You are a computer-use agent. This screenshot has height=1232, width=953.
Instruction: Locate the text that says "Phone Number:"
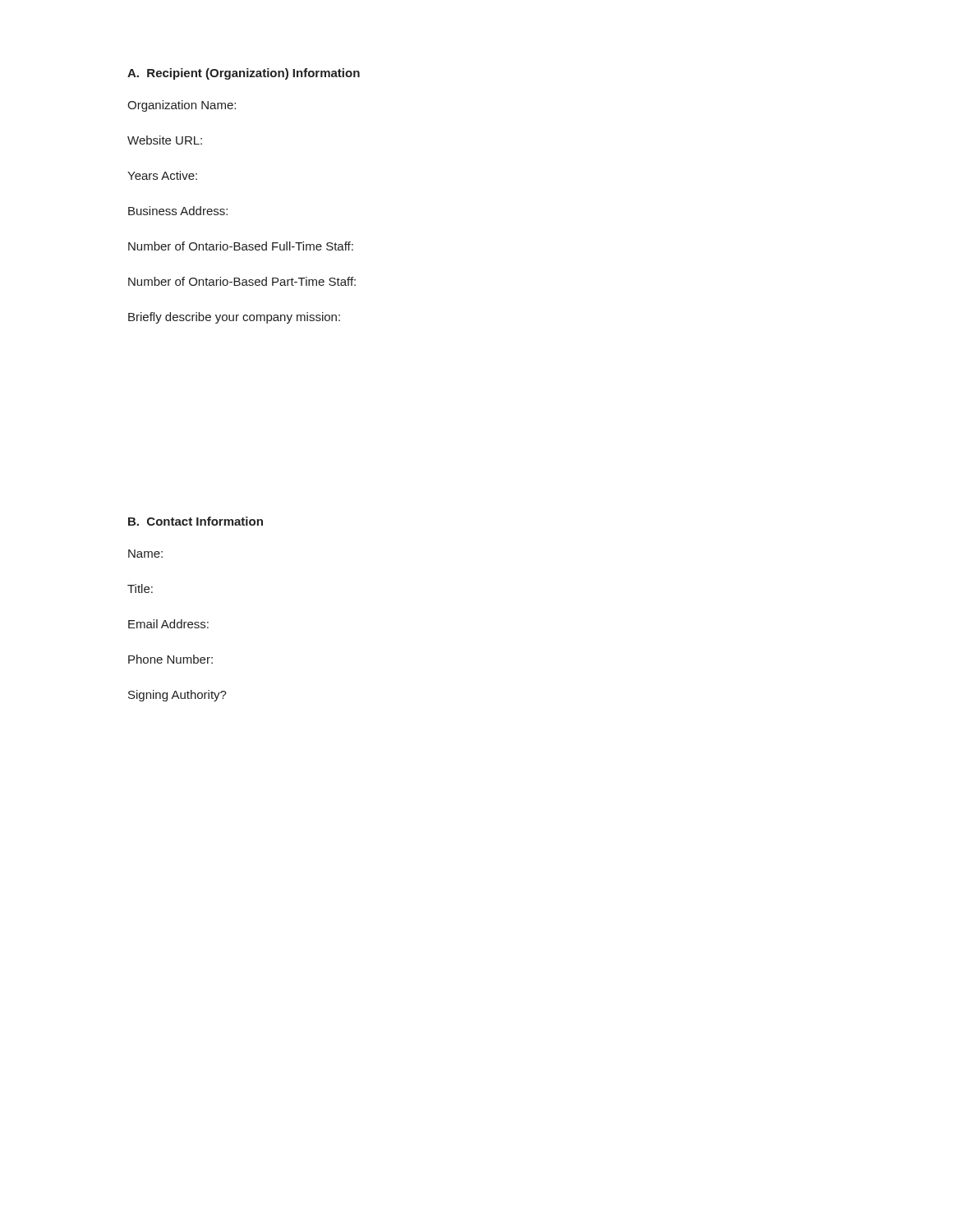click(170, 659)
